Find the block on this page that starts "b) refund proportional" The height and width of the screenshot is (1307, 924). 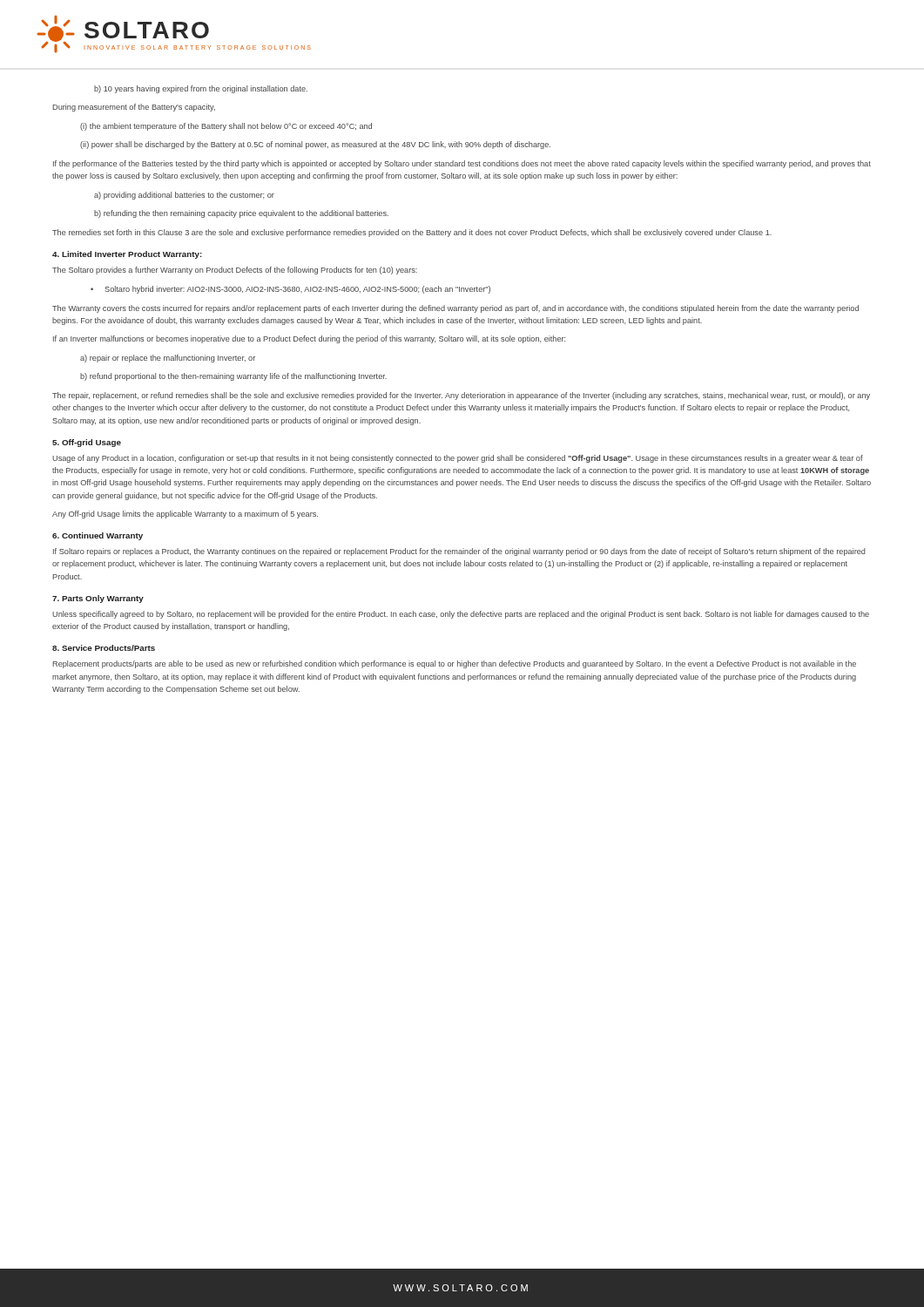tap(234, 376)
